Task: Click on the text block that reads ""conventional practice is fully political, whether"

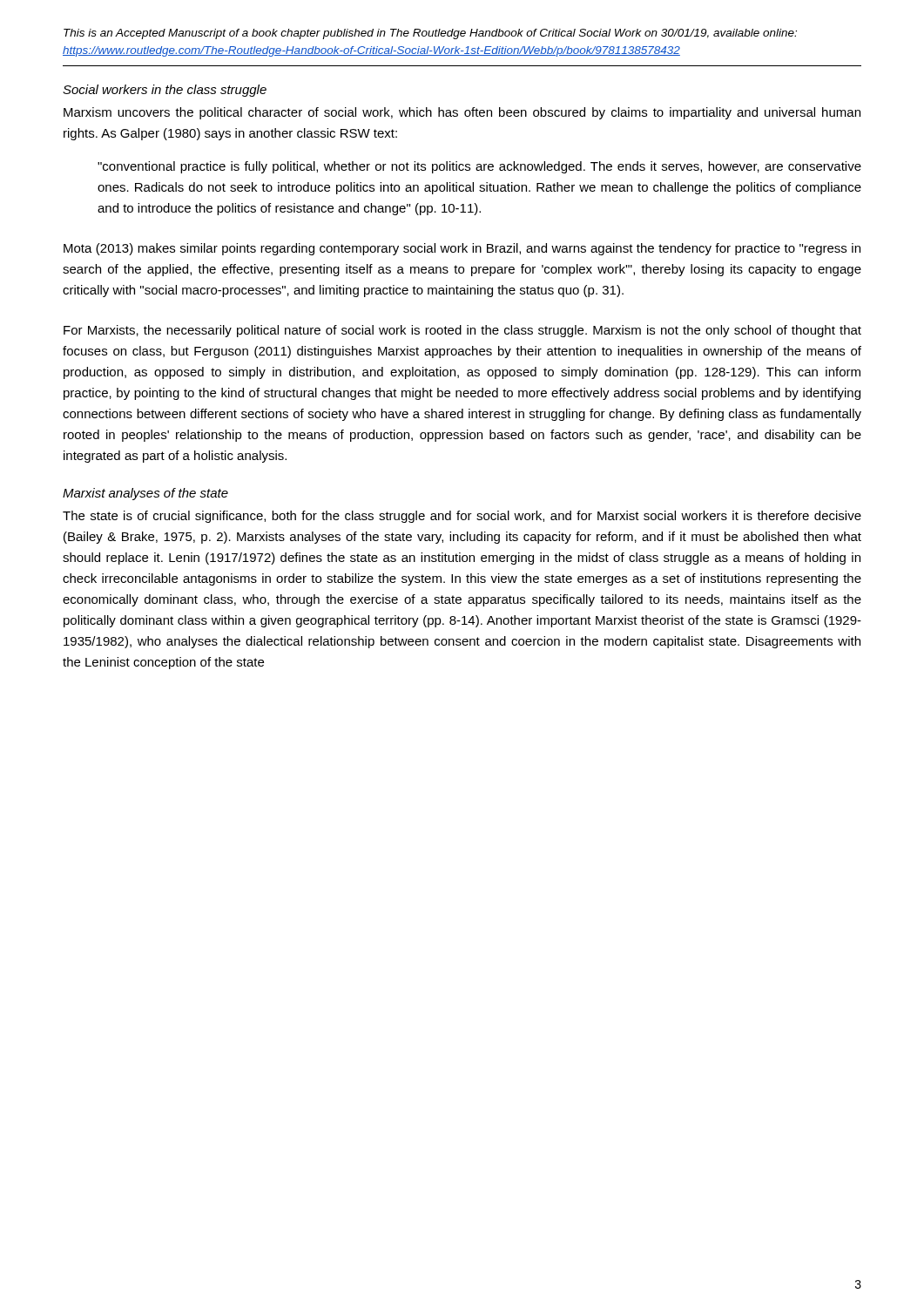Action: (479, 187)
